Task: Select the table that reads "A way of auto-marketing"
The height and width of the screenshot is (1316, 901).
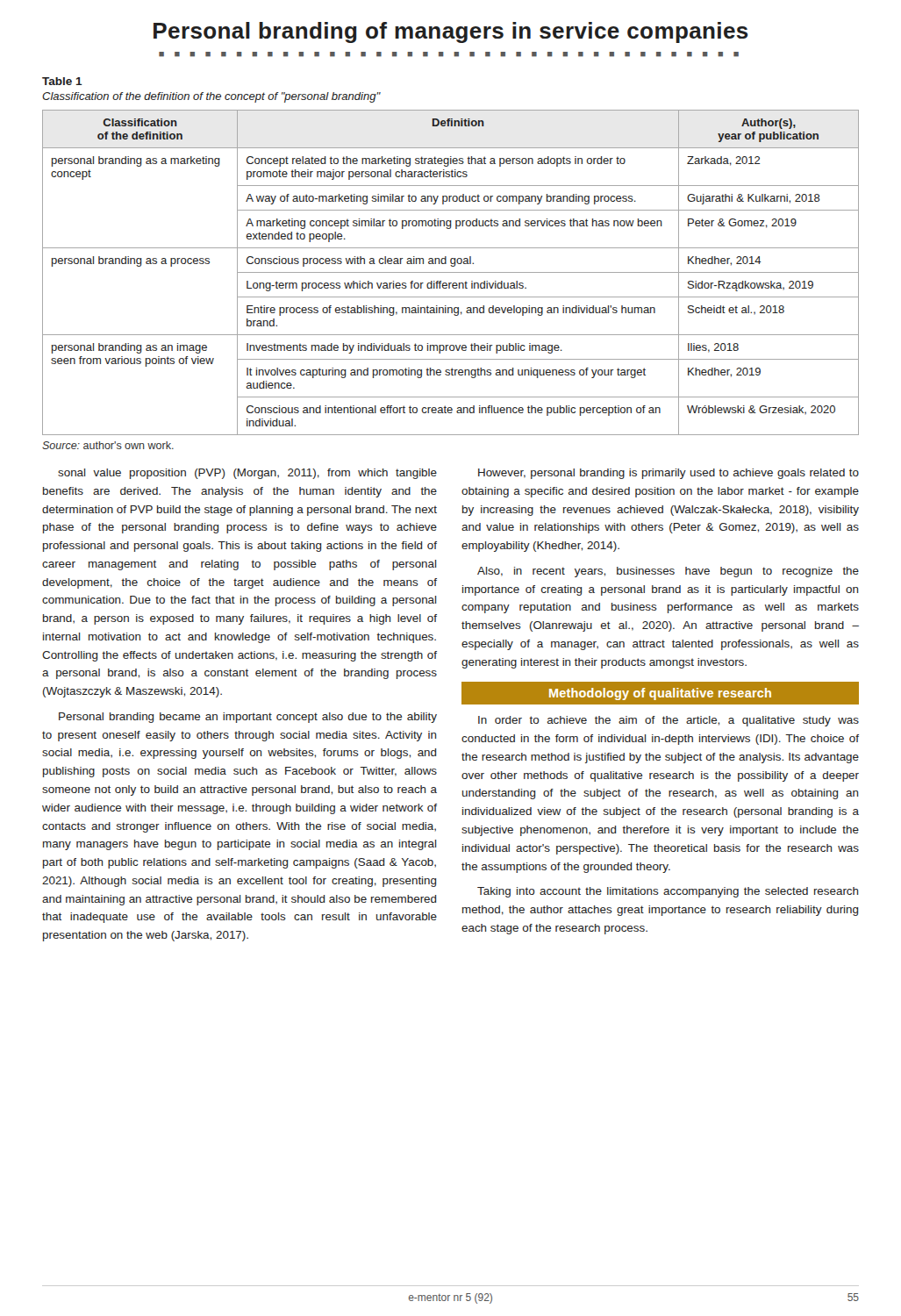Action: click(x=450, y=272)
